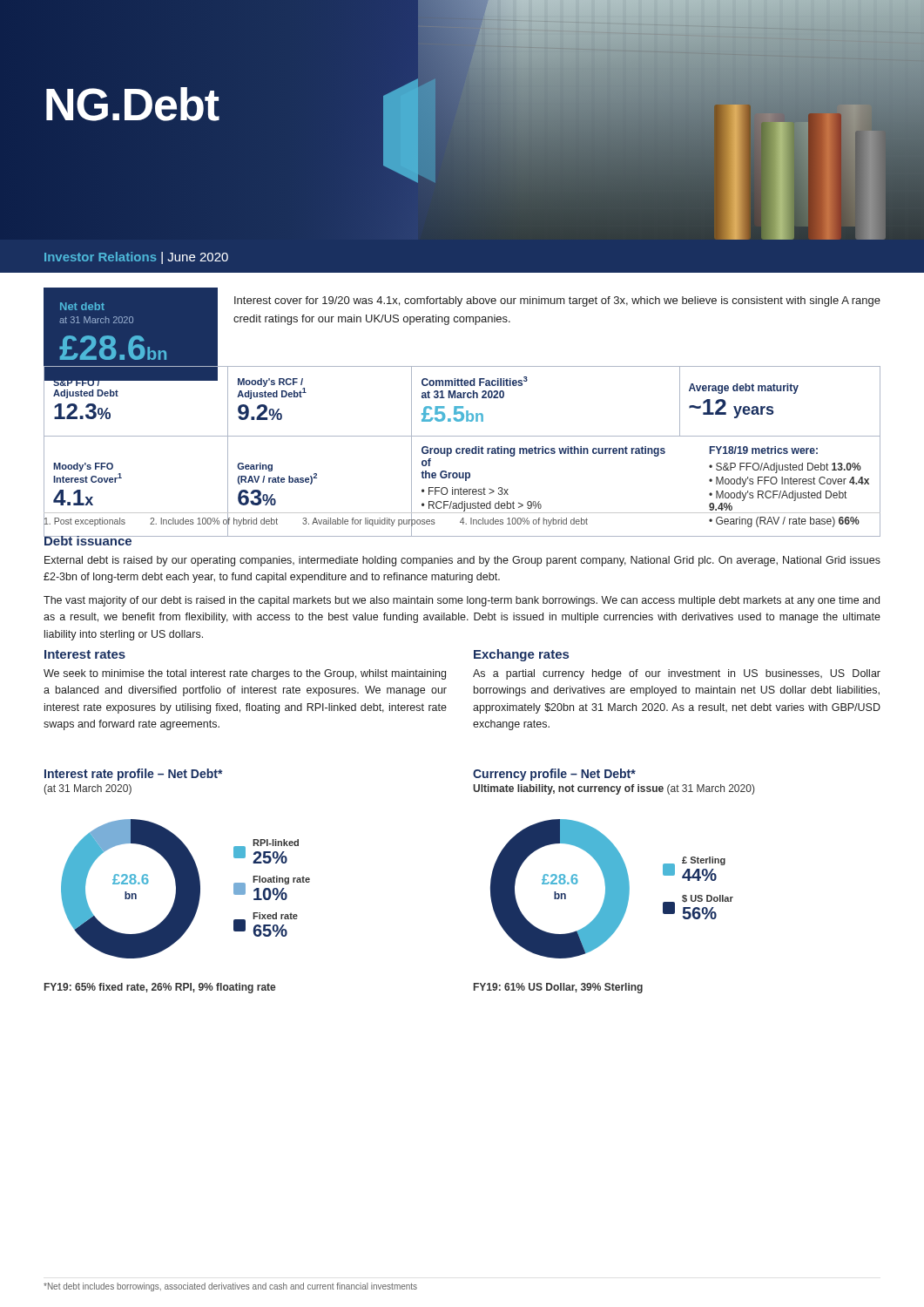Click on the text block that says "External debt is raised by our operating companies,"
Screen dimensions: 1307x924
coord(462,569)
